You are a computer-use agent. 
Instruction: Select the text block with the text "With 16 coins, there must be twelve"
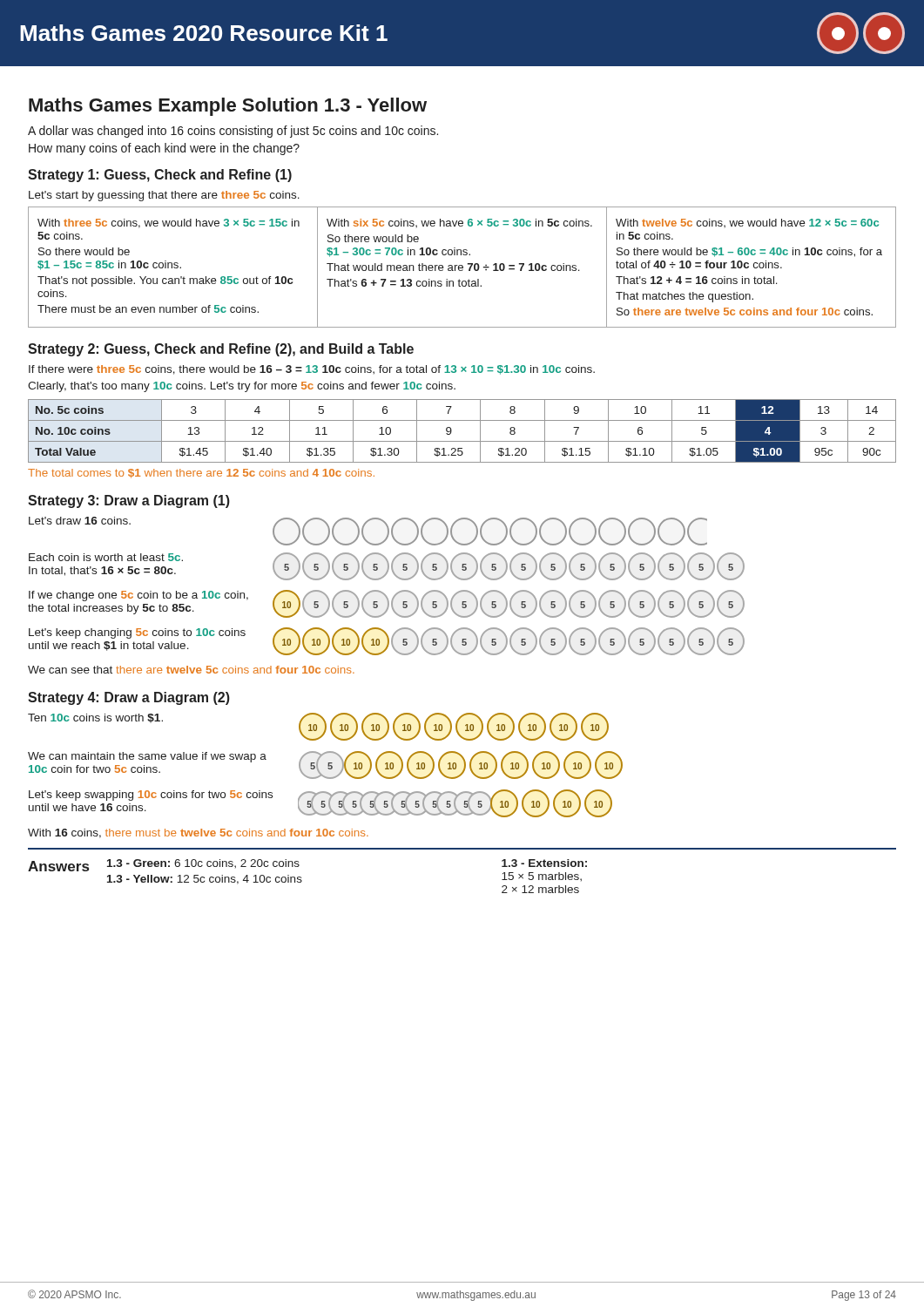point(198,833)
